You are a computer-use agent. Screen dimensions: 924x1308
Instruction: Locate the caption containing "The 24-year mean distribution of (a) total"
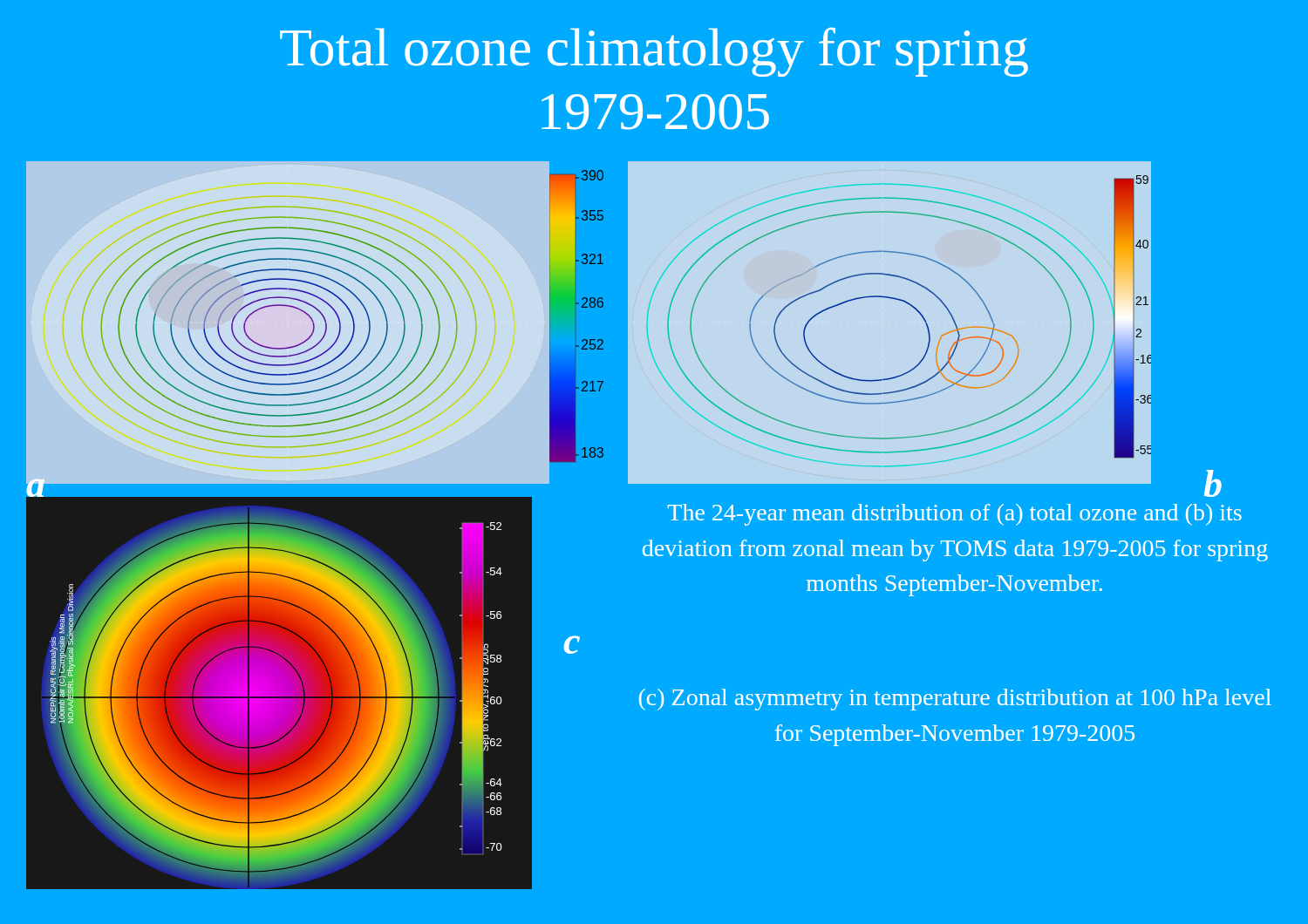point(955,548)
